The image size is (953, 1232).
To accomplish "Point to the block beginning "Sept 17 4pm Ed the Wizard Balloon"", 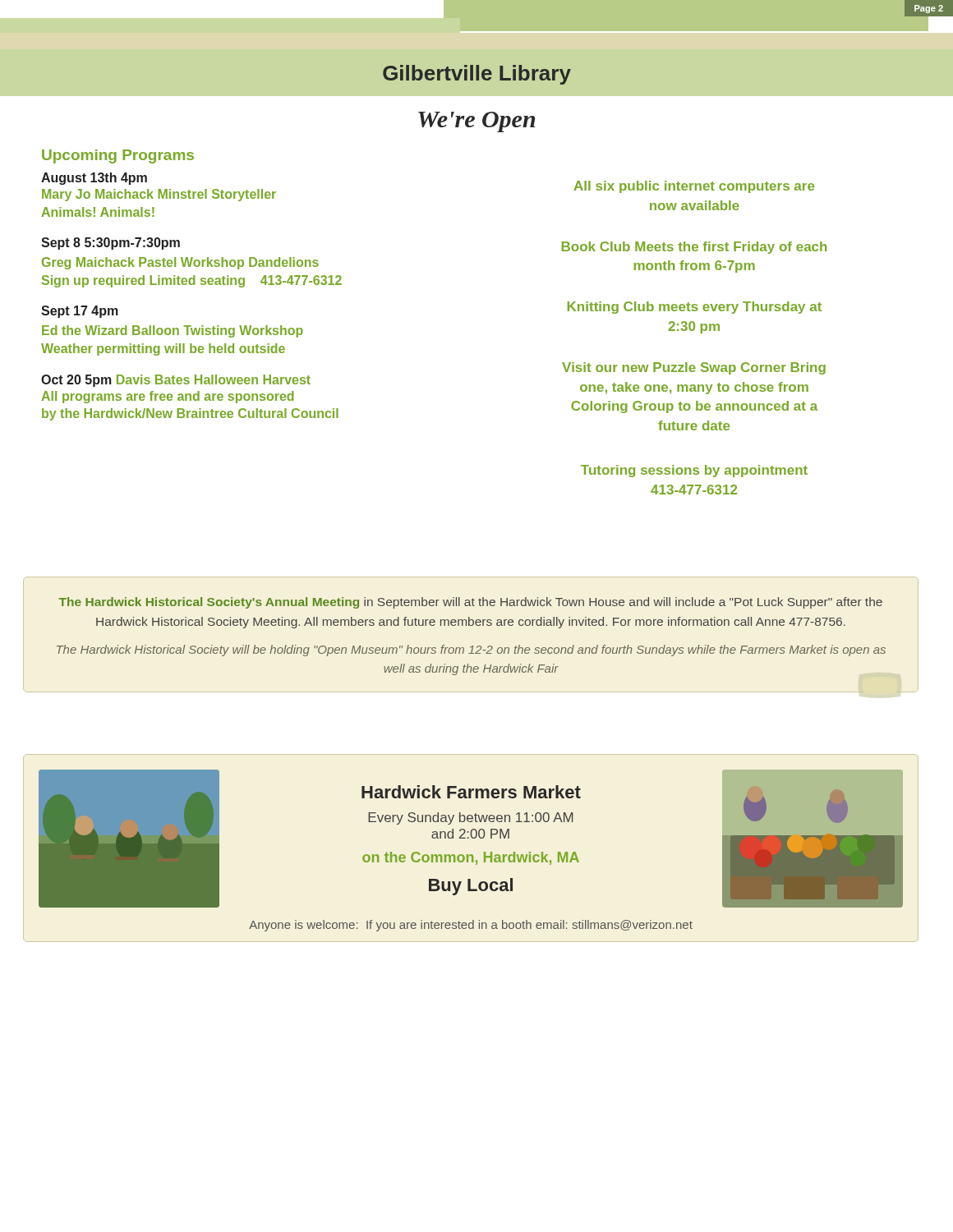I will [246, 331].
